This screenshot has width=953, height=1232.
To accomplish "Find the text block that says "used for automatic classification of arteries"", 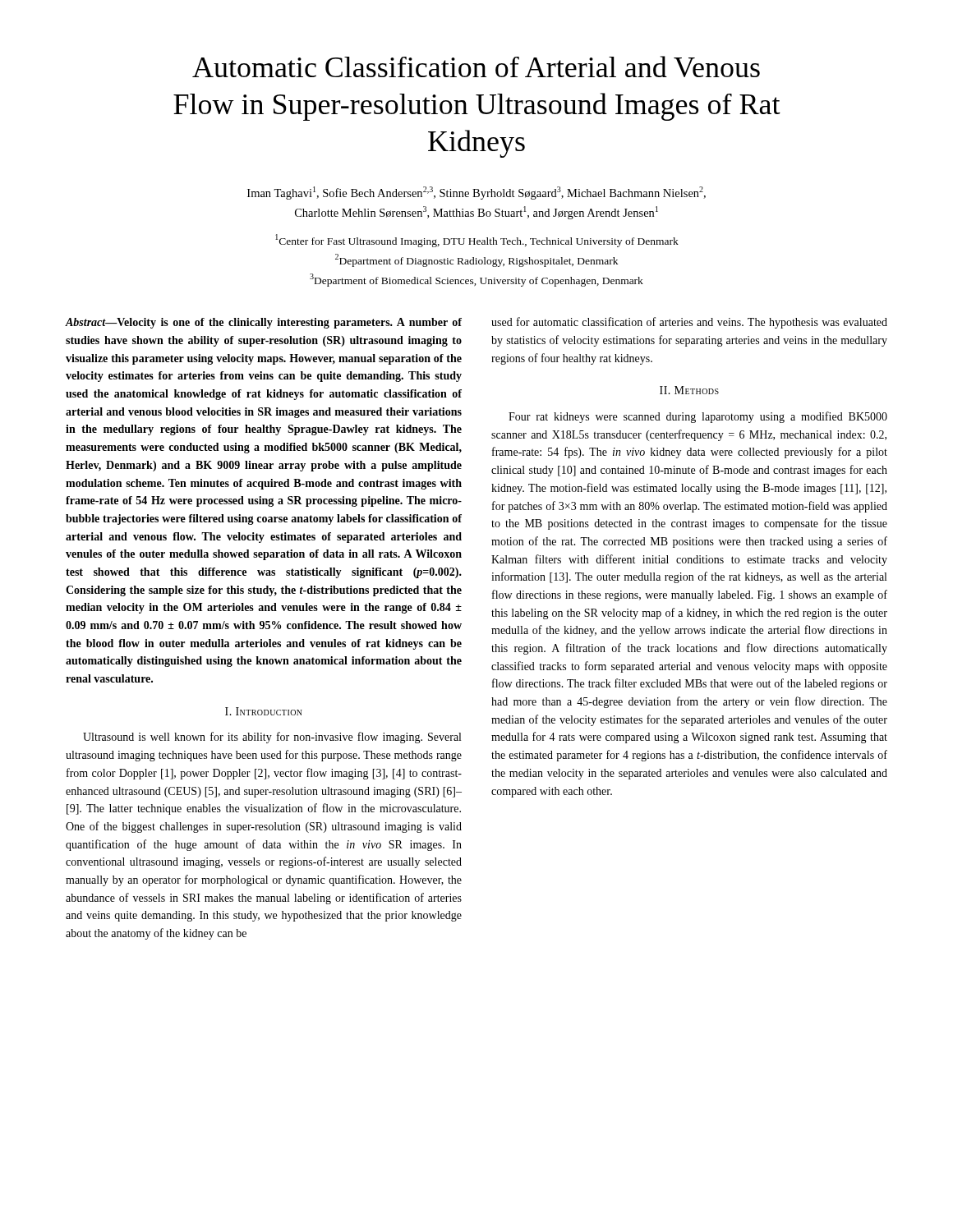I will click(689, 341).
